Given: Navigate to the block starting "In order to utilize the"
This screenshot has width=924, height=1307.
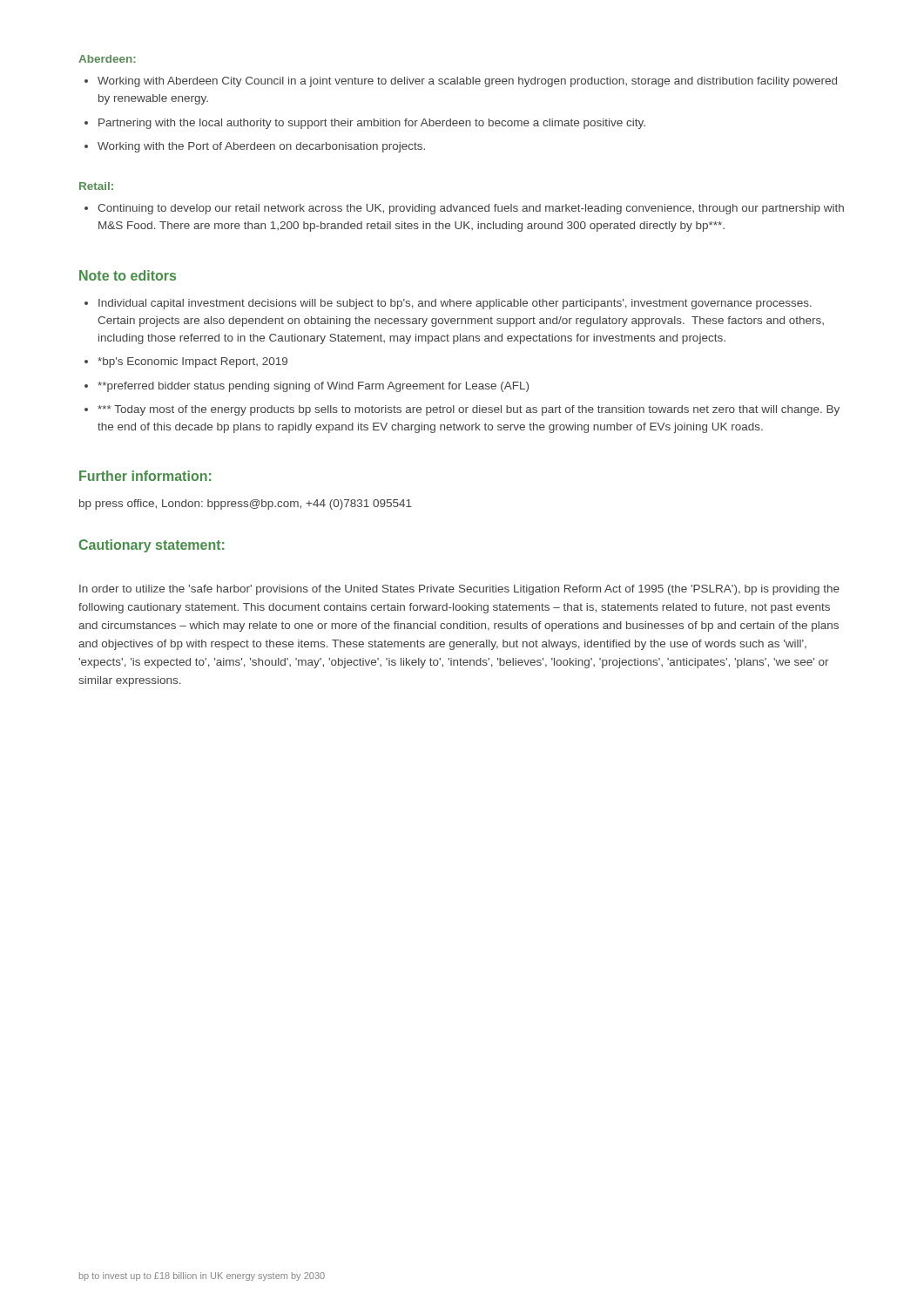Looking at the screenshot, I should pos(462,635).
